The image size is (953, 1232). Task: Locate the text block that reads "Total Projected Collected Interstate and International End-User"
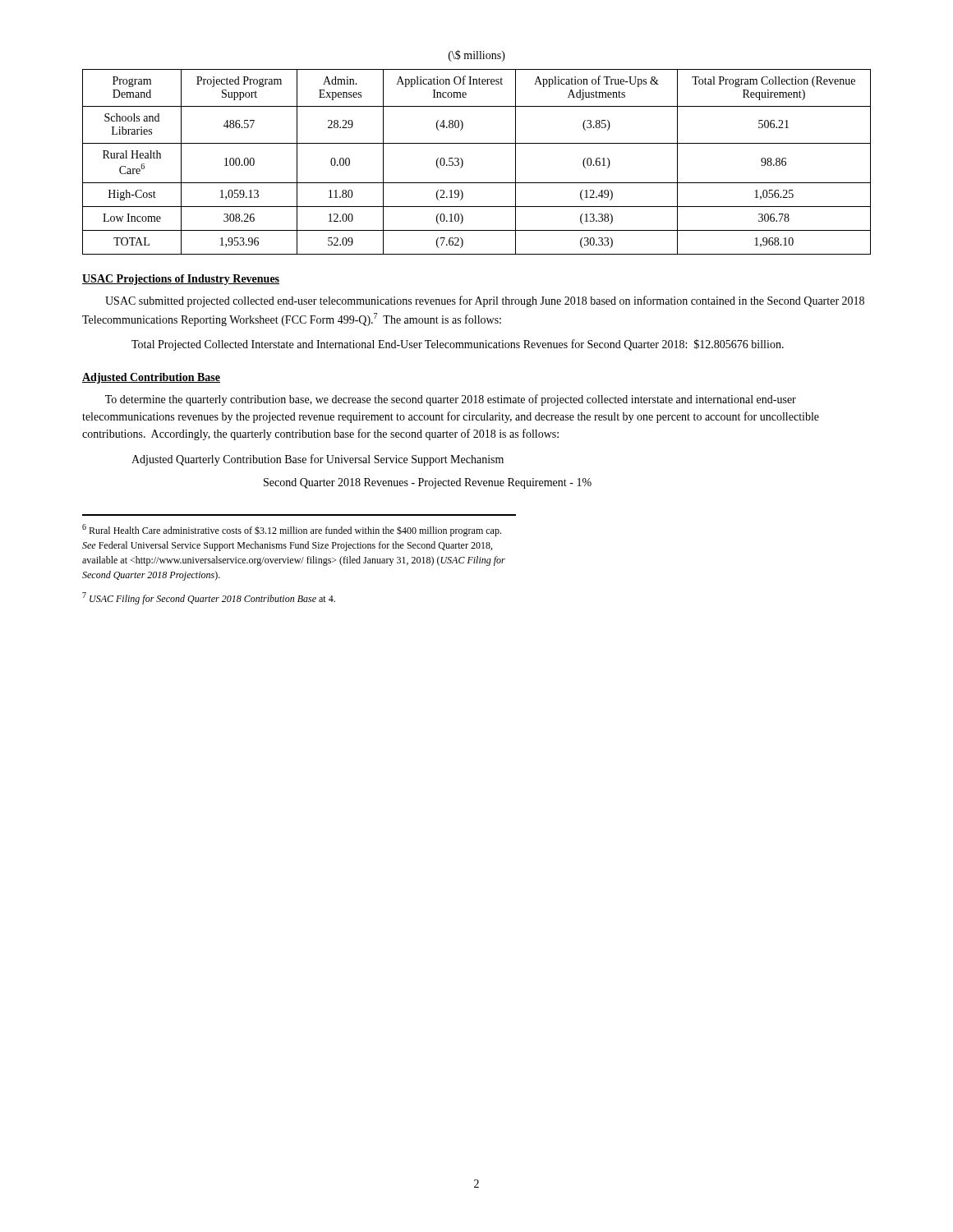click(458, 345)
